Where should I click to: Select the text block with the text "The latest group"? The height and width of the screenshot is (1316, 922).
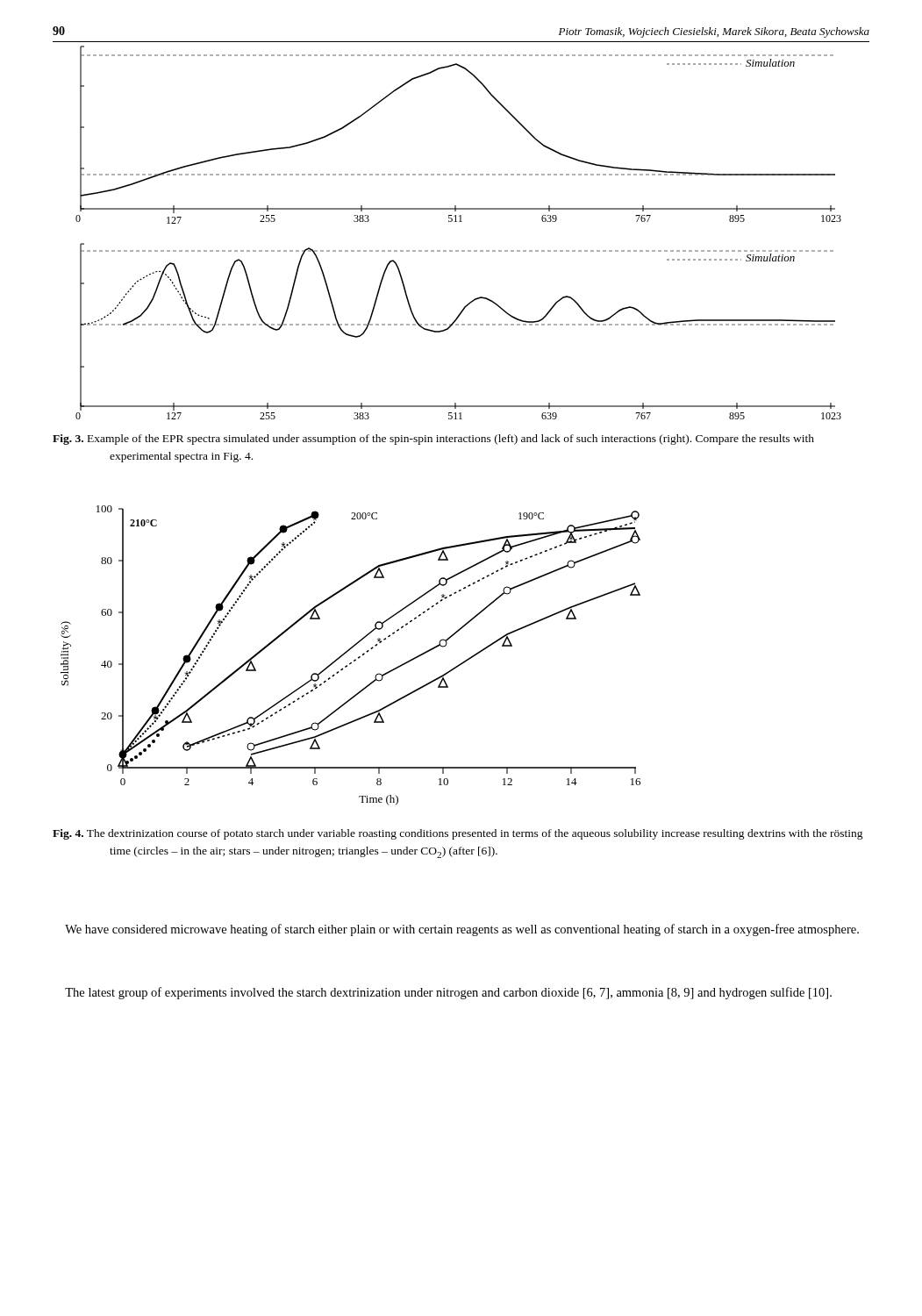click(461, 992)
